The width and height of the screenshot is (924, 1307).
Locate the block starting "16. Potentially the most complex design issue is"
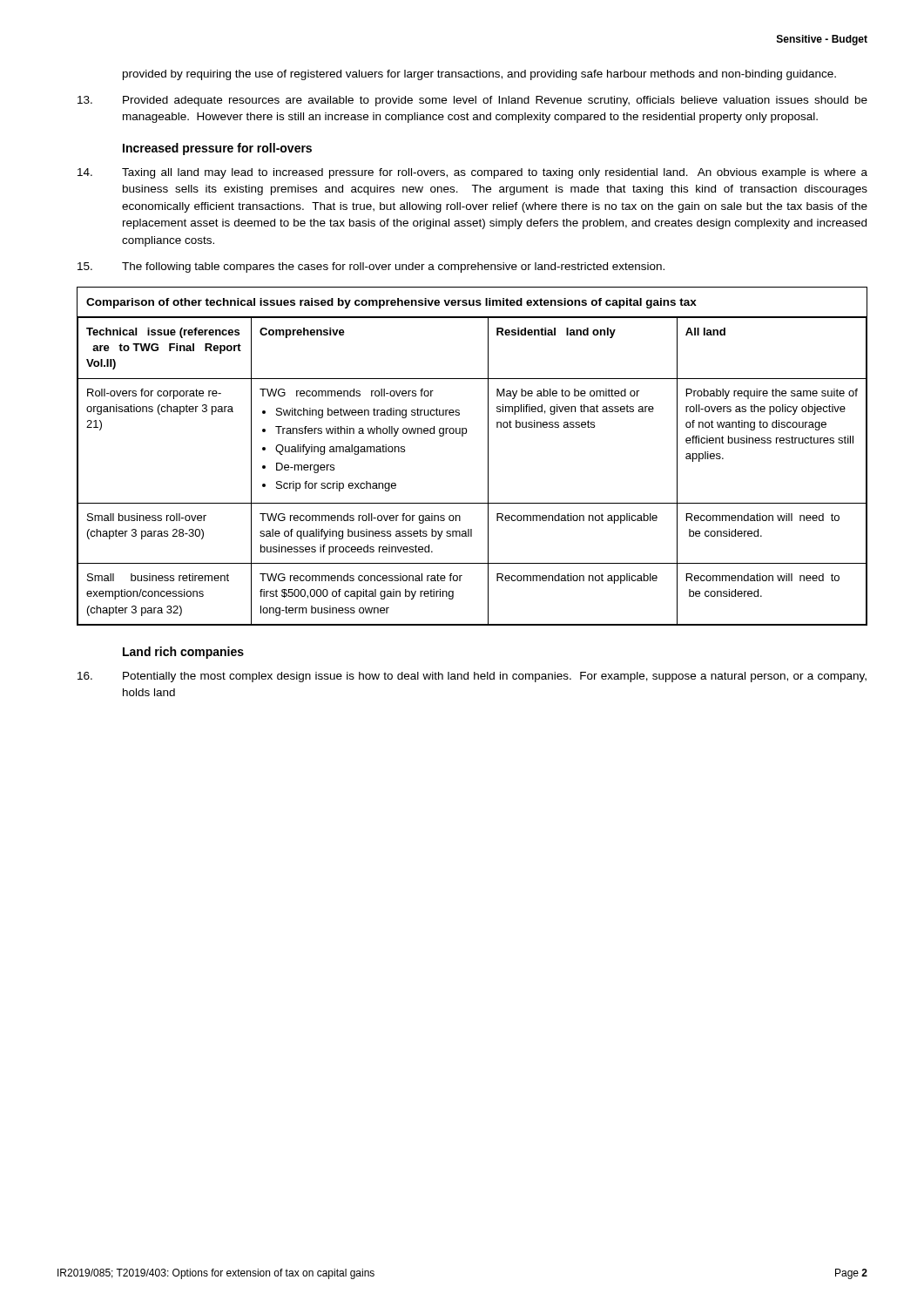point(472,684)
